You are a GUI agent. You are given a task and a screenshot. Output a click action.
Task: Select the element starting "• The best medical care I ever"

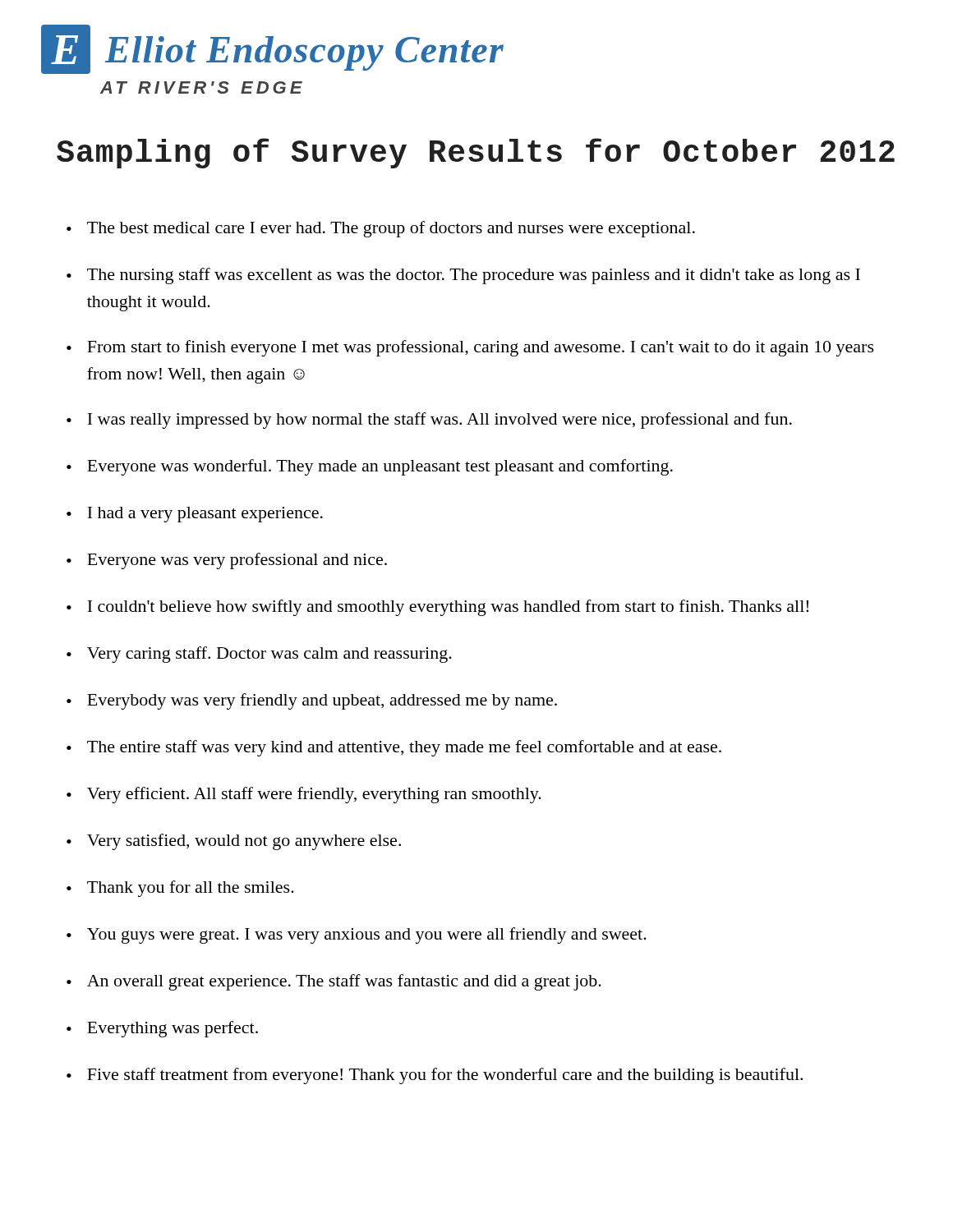pos(381,228)
